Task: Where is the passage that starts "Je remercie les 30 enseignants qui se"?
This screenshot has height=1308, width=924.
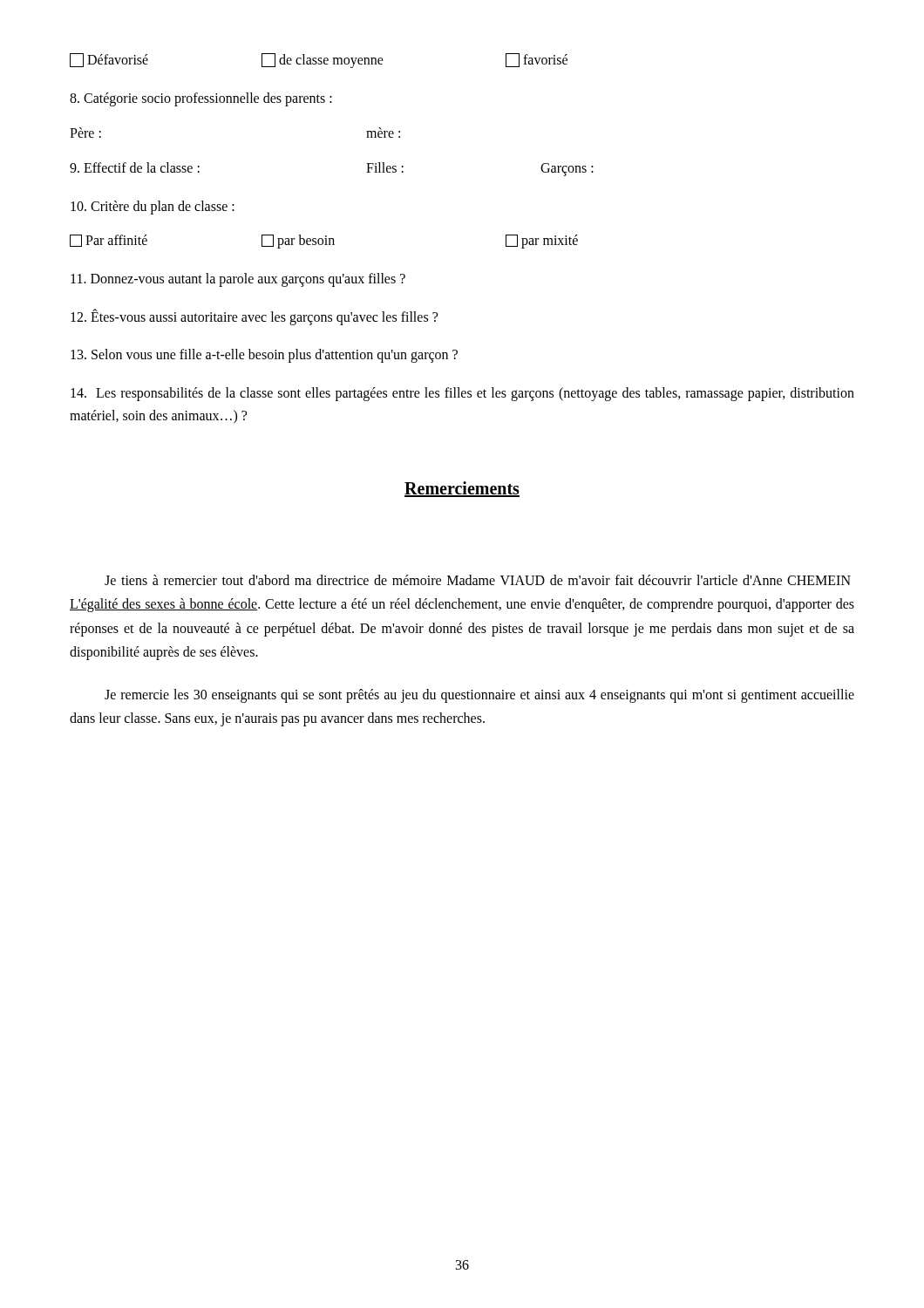Action: click(x=462, y=706)
